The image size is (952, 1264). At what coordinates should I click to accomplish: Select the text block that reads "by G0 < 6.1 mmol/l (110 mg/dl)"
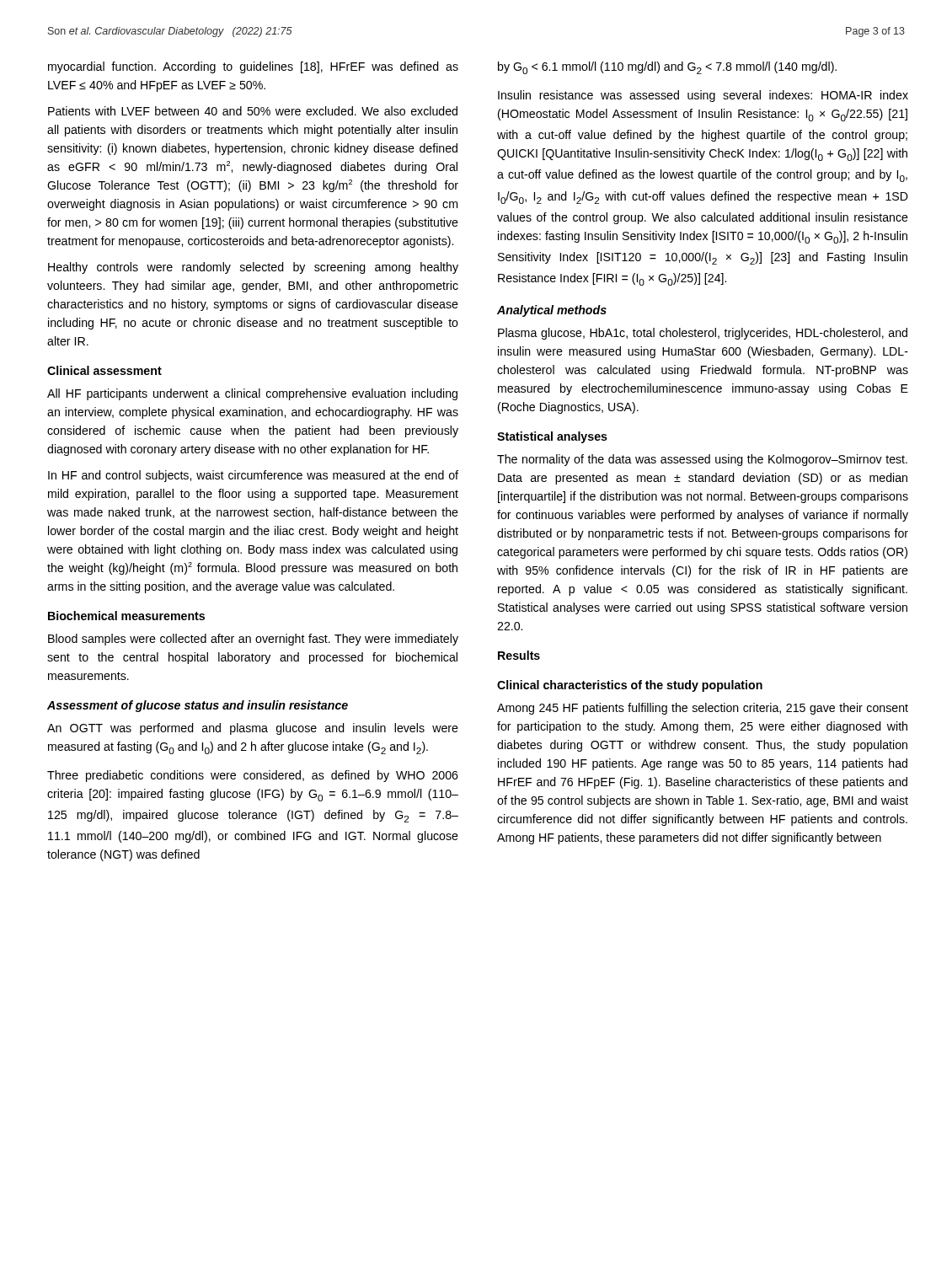[703, 174]
